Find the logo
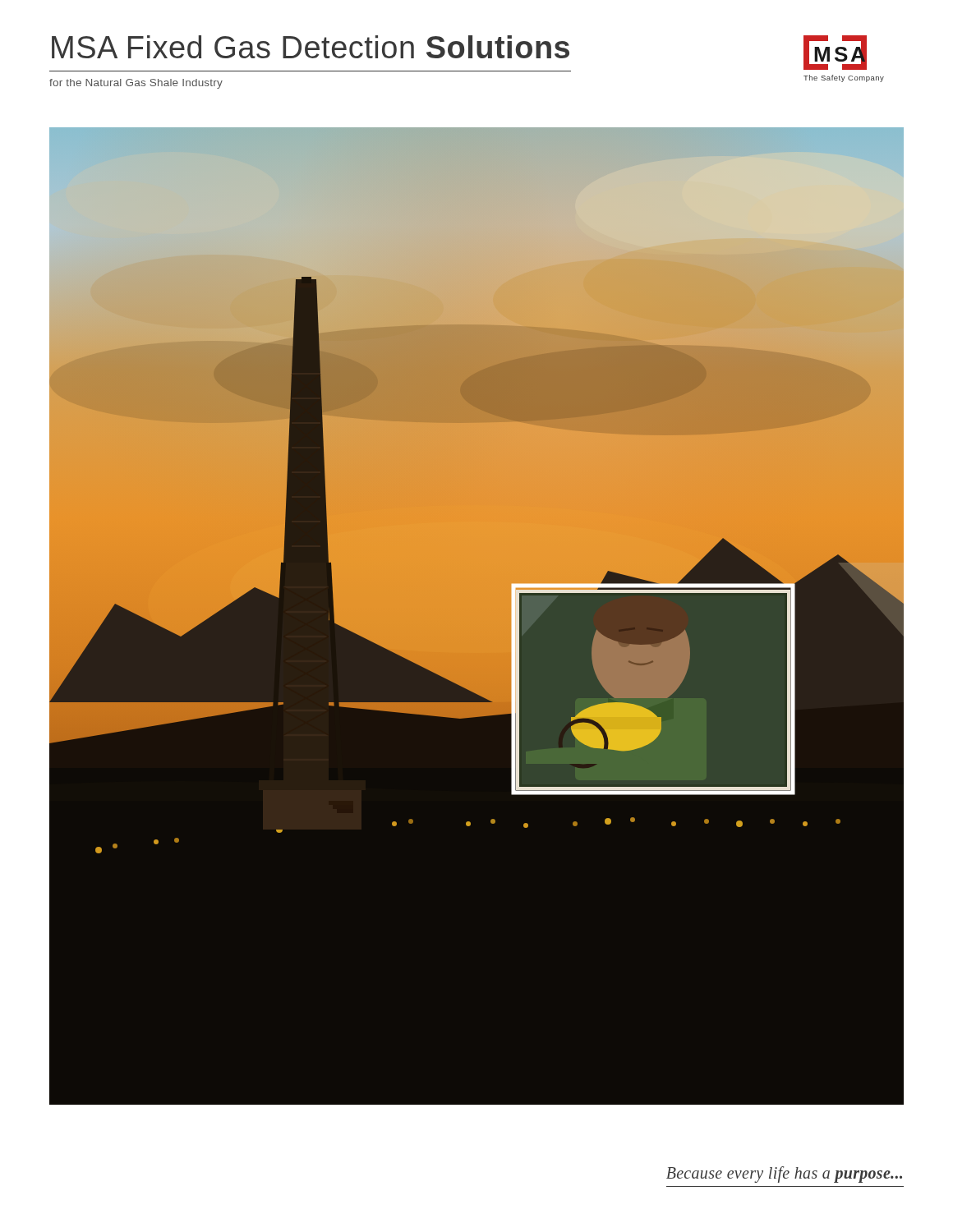The height and width of the screenshot is (1232, 953). [x=850, y=62]
